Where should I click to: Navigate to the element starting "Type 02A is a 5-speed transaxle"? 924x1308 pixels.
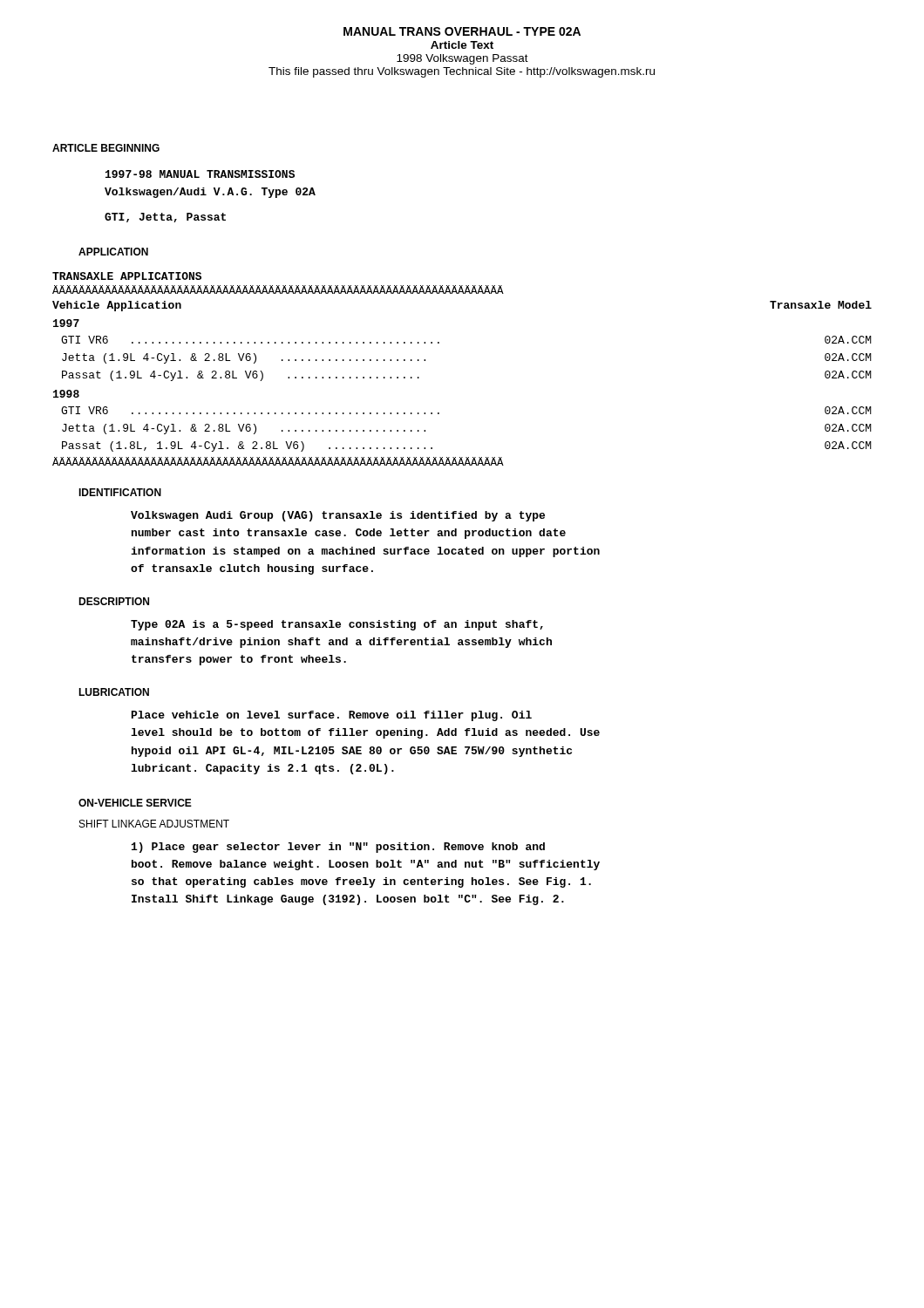coord(342,642)
